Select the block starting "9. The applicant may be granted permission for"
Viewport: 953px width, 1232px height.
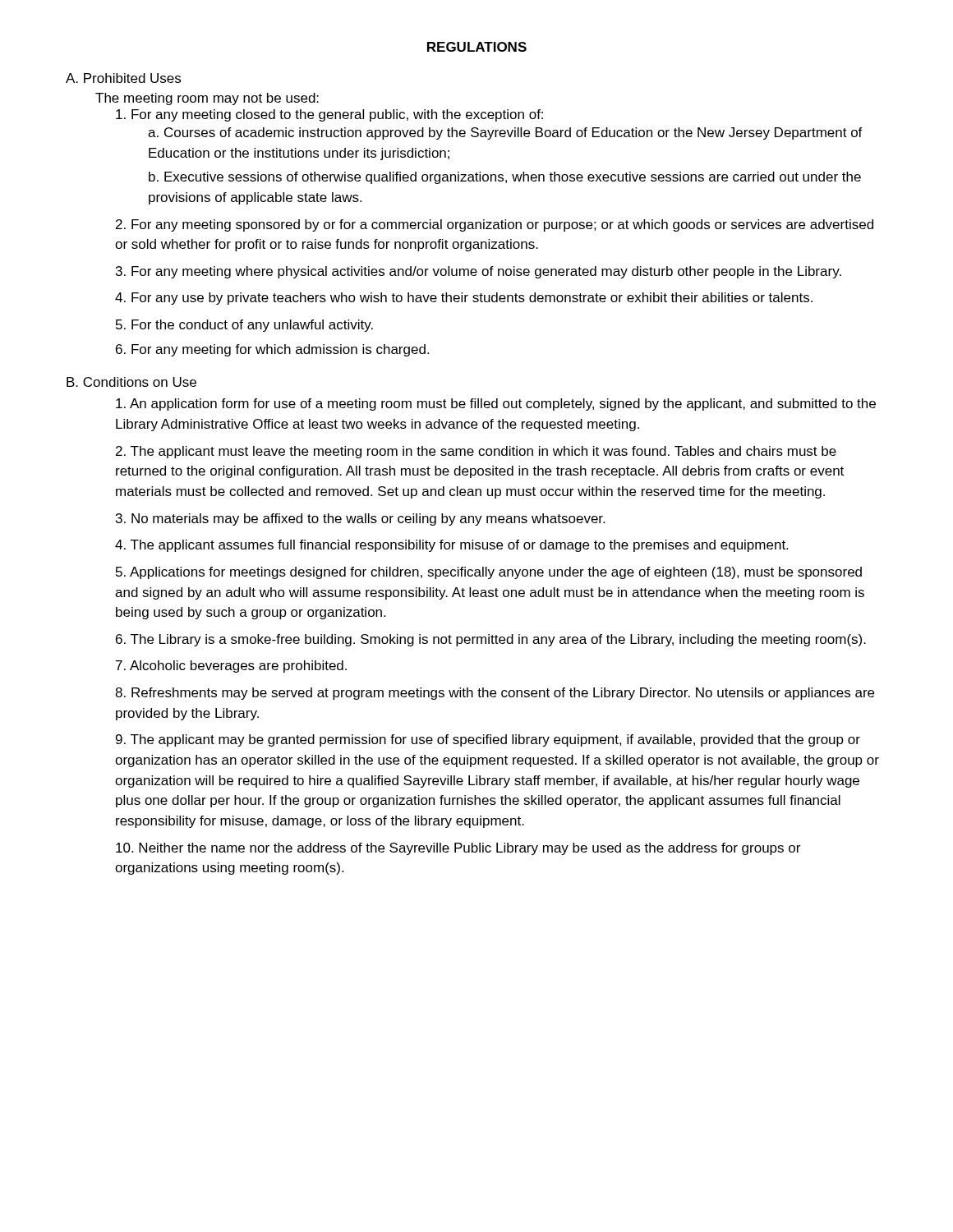tap(497, 780)
